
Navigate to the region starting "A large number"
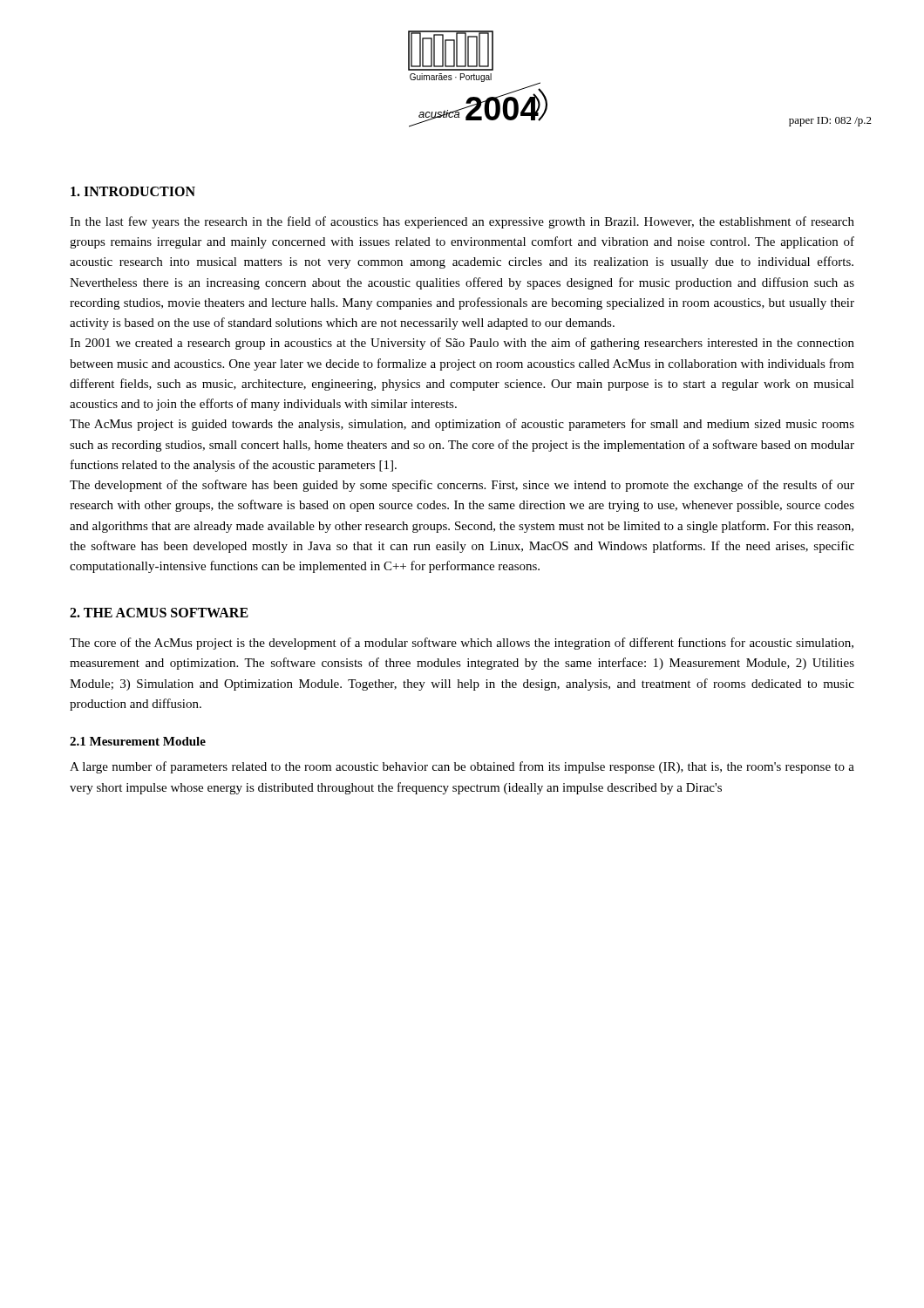click(x=462, y=777)
